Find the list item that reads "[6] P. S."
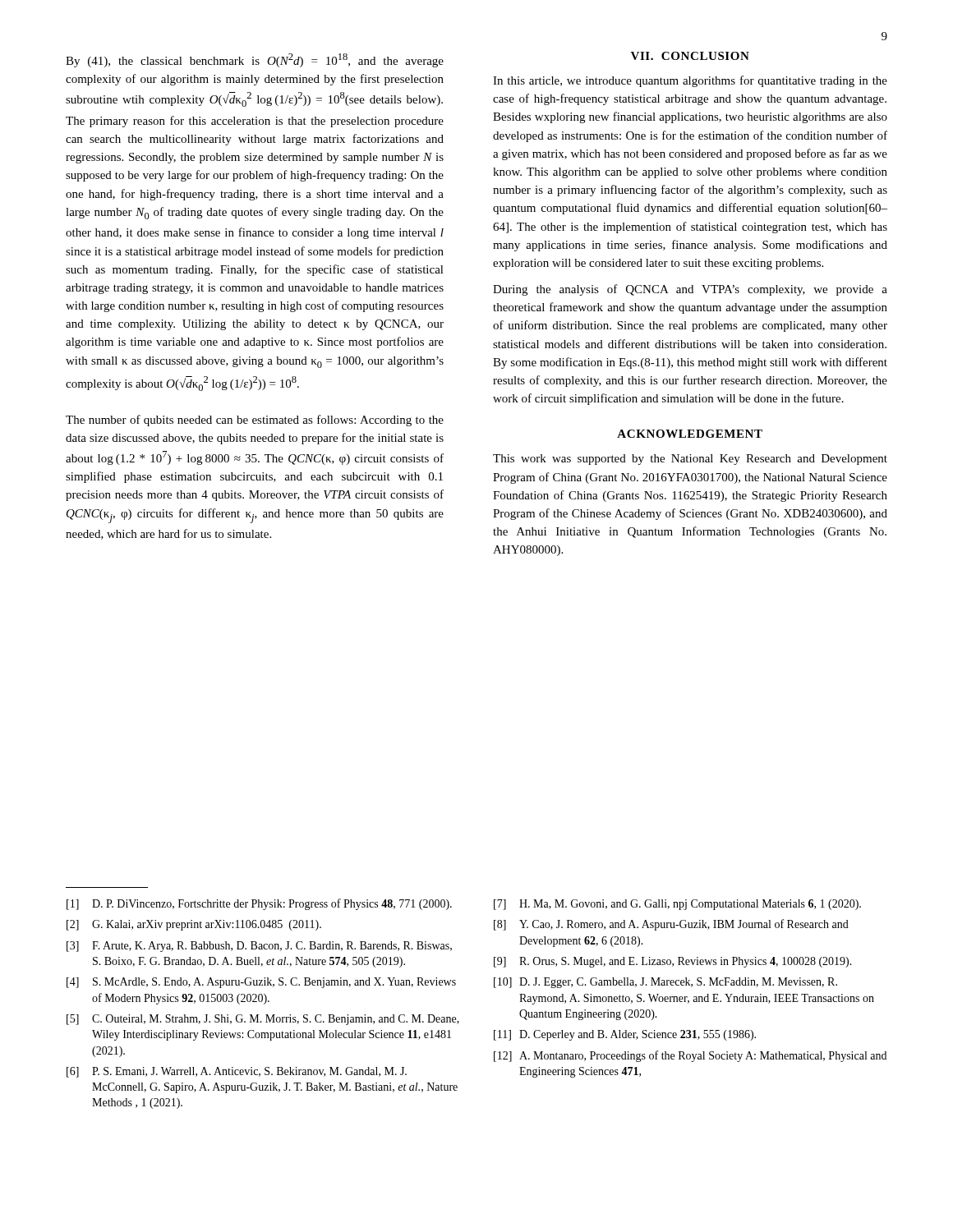The image size is (953, 1232). coord(263,1087)
